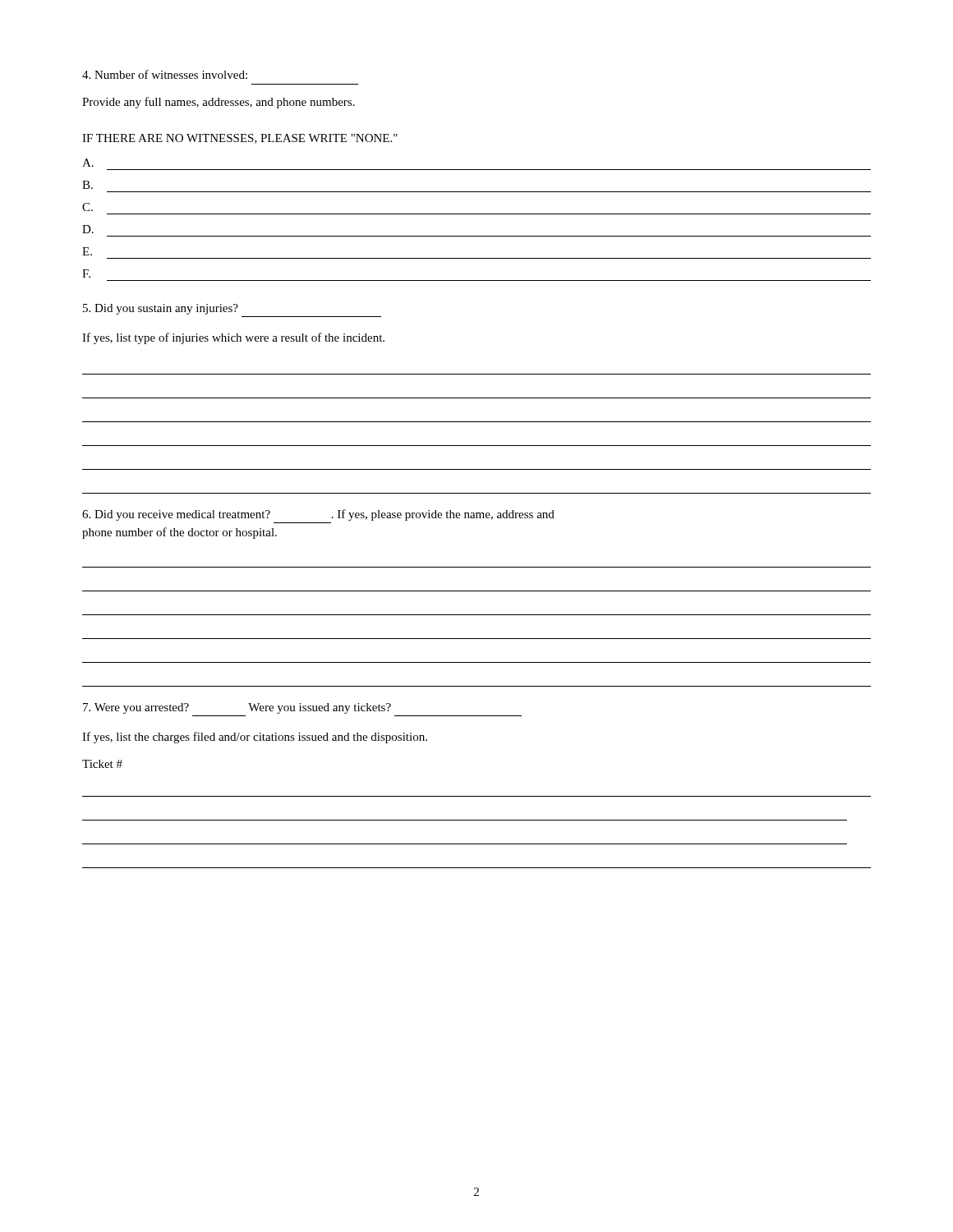The width and height of the screenshot is (953, 1232).
Task: Where is the passage that starts "Were you arrested? Were you issued"?
Action: coord(302,708)
